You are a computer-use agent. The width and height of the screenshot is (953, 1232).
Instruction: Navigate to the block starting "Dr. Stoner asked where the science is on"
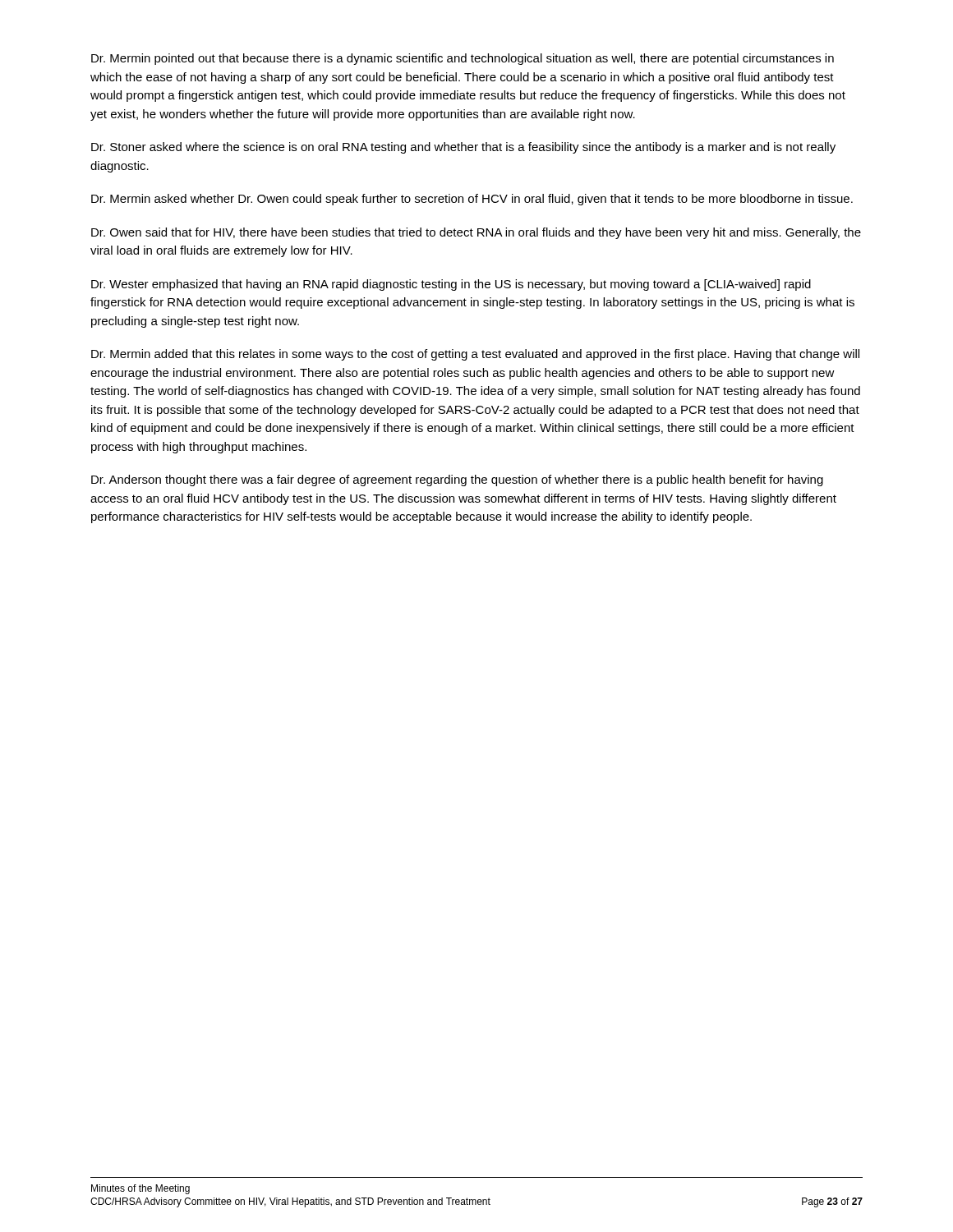[463, 156]
